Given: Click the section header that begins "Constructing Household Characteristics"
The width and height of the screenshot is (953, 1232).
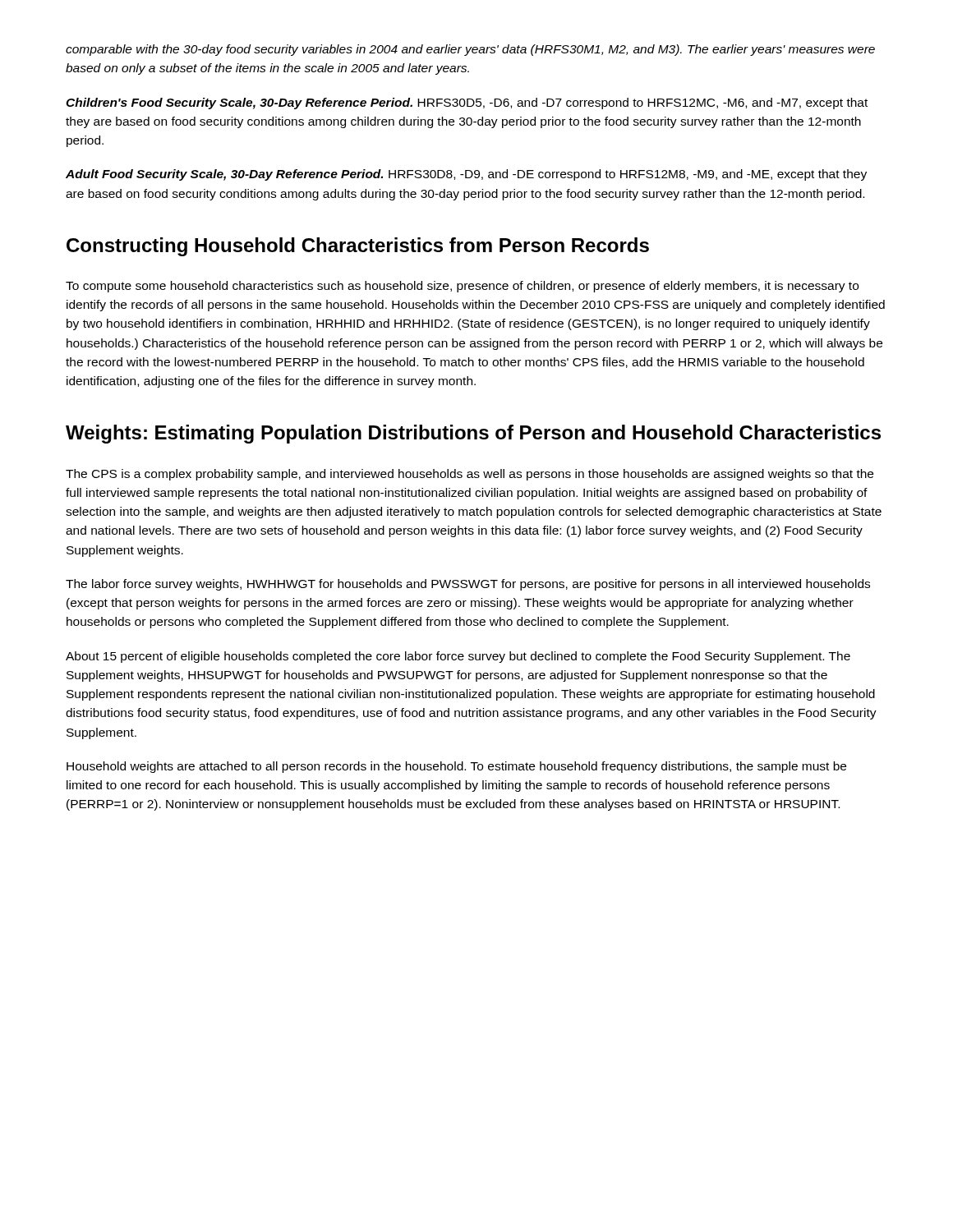Looking at the screenshot, I should click(358, 245).
